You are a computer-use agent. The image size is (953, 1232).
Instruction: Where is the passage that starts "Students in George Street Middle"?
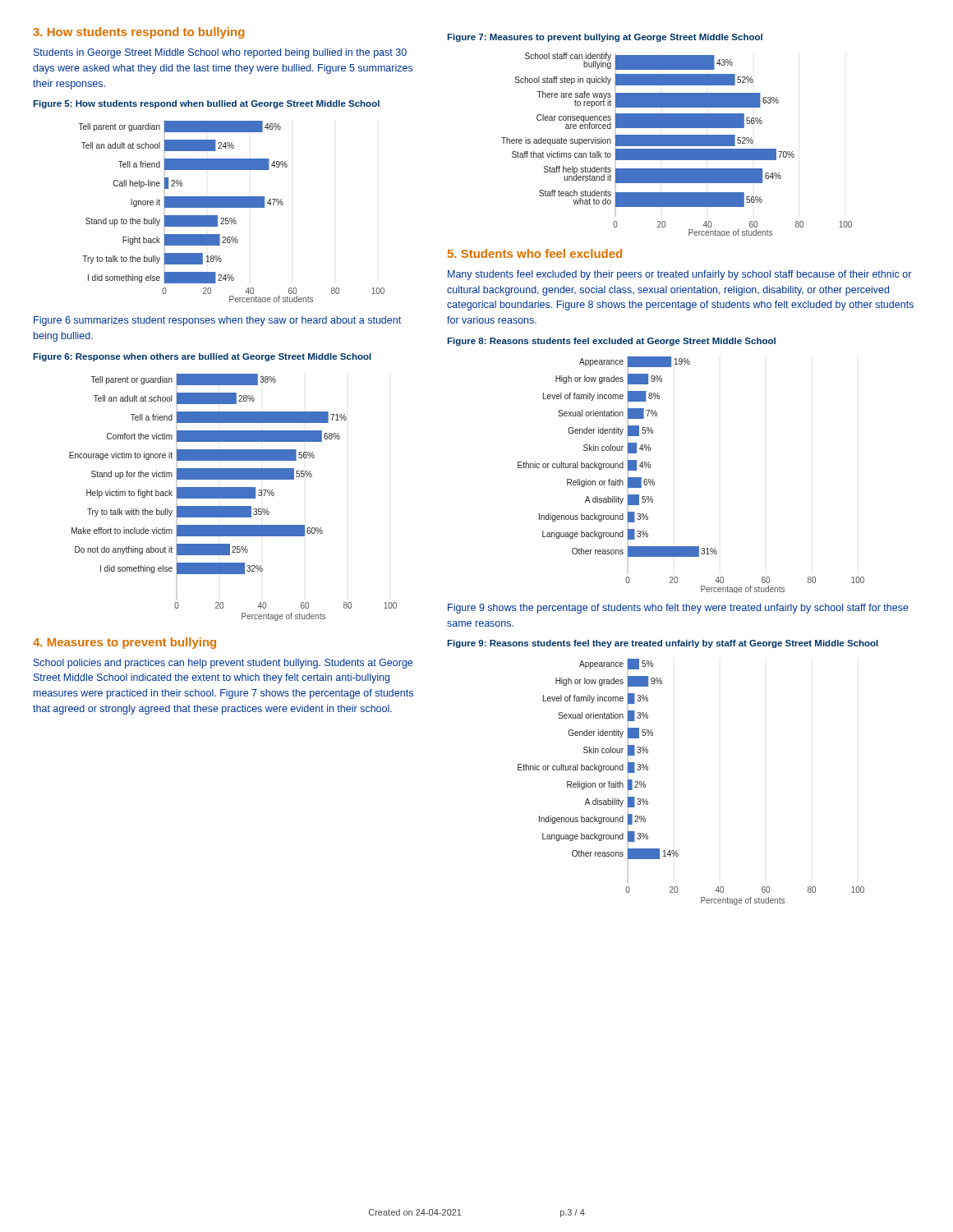[223, 68]
